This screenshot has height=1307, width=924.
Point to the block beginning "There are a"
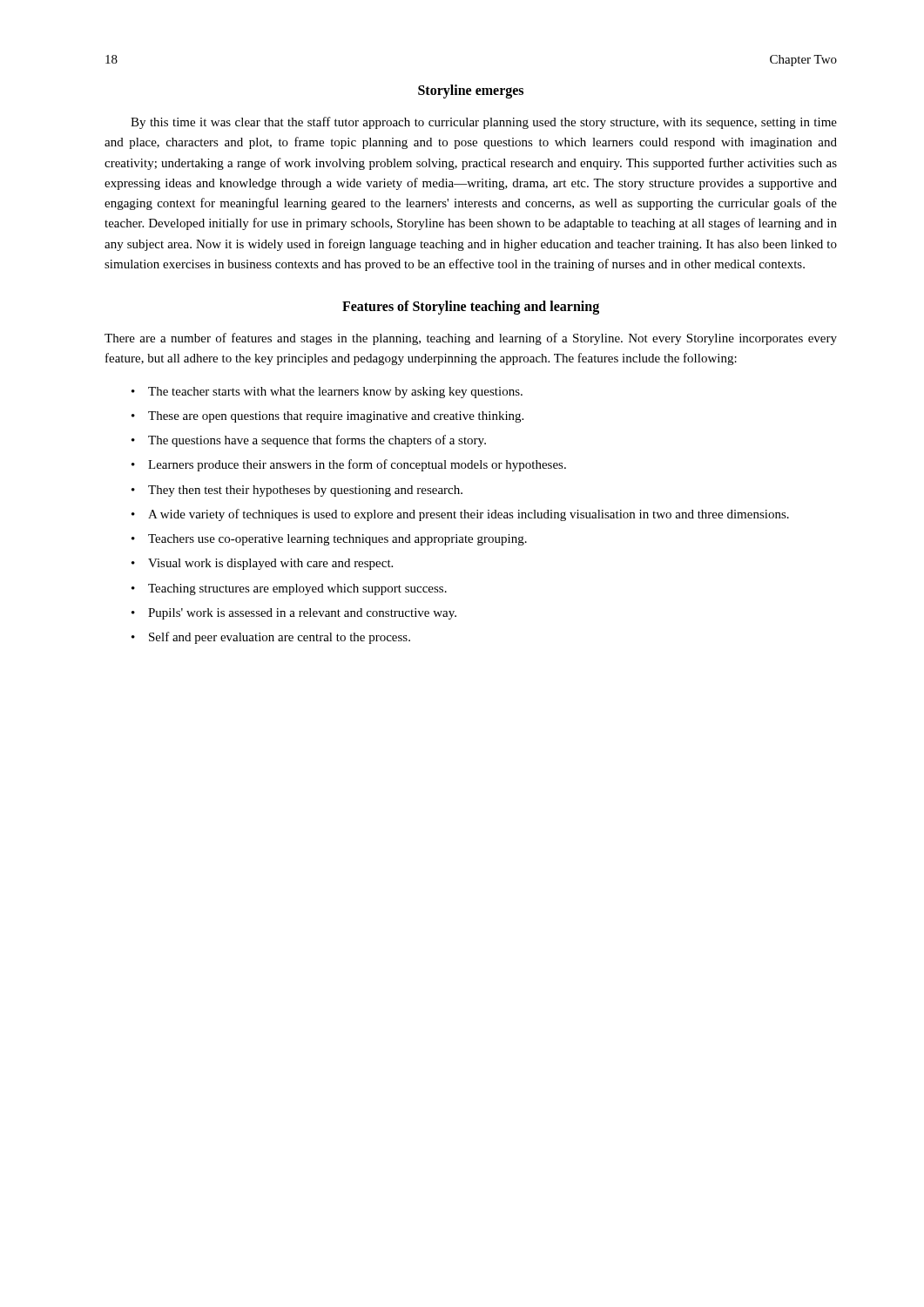point(471,349)
